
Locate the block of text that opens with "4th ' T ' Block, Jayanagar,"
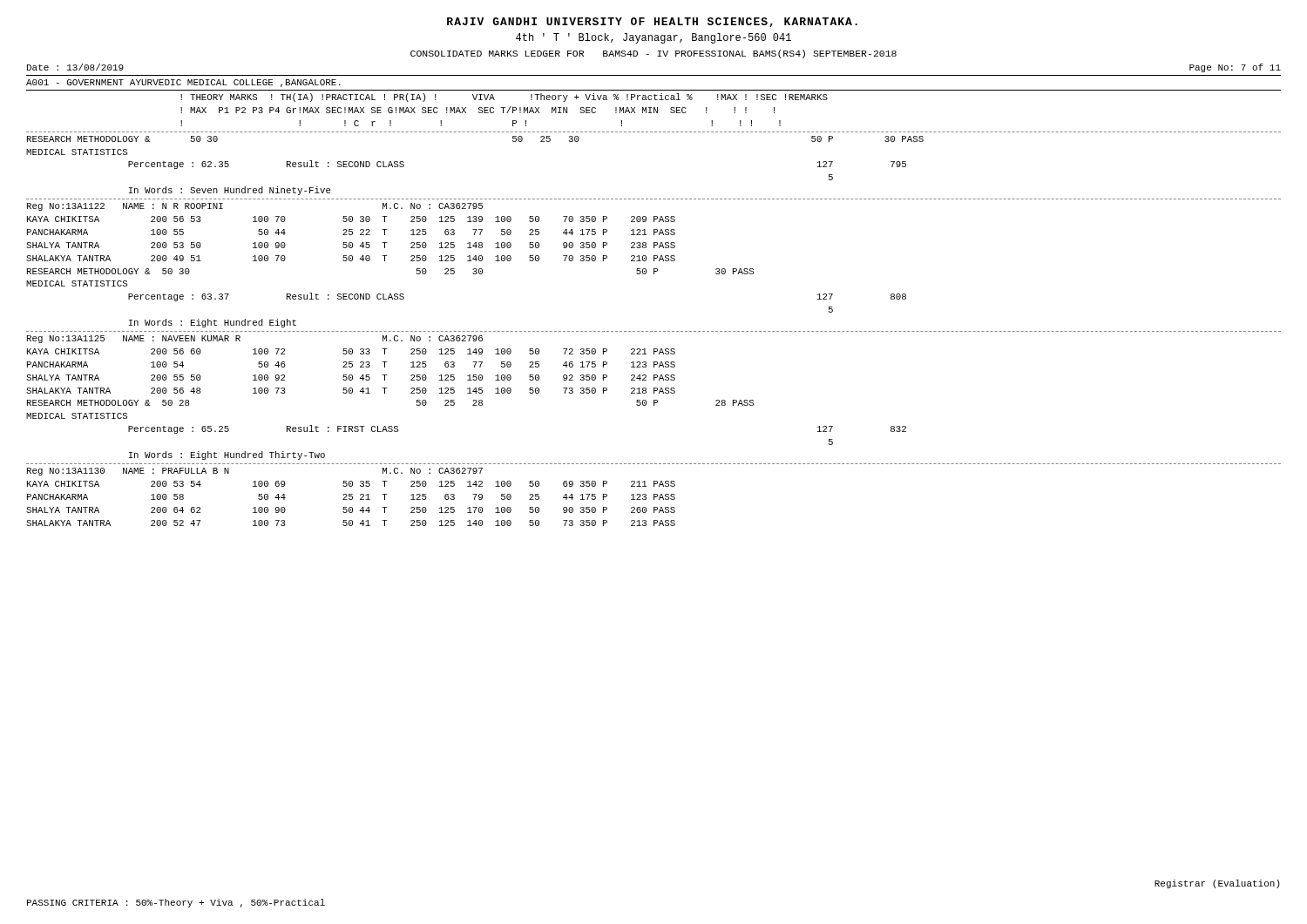pos(654,38)
